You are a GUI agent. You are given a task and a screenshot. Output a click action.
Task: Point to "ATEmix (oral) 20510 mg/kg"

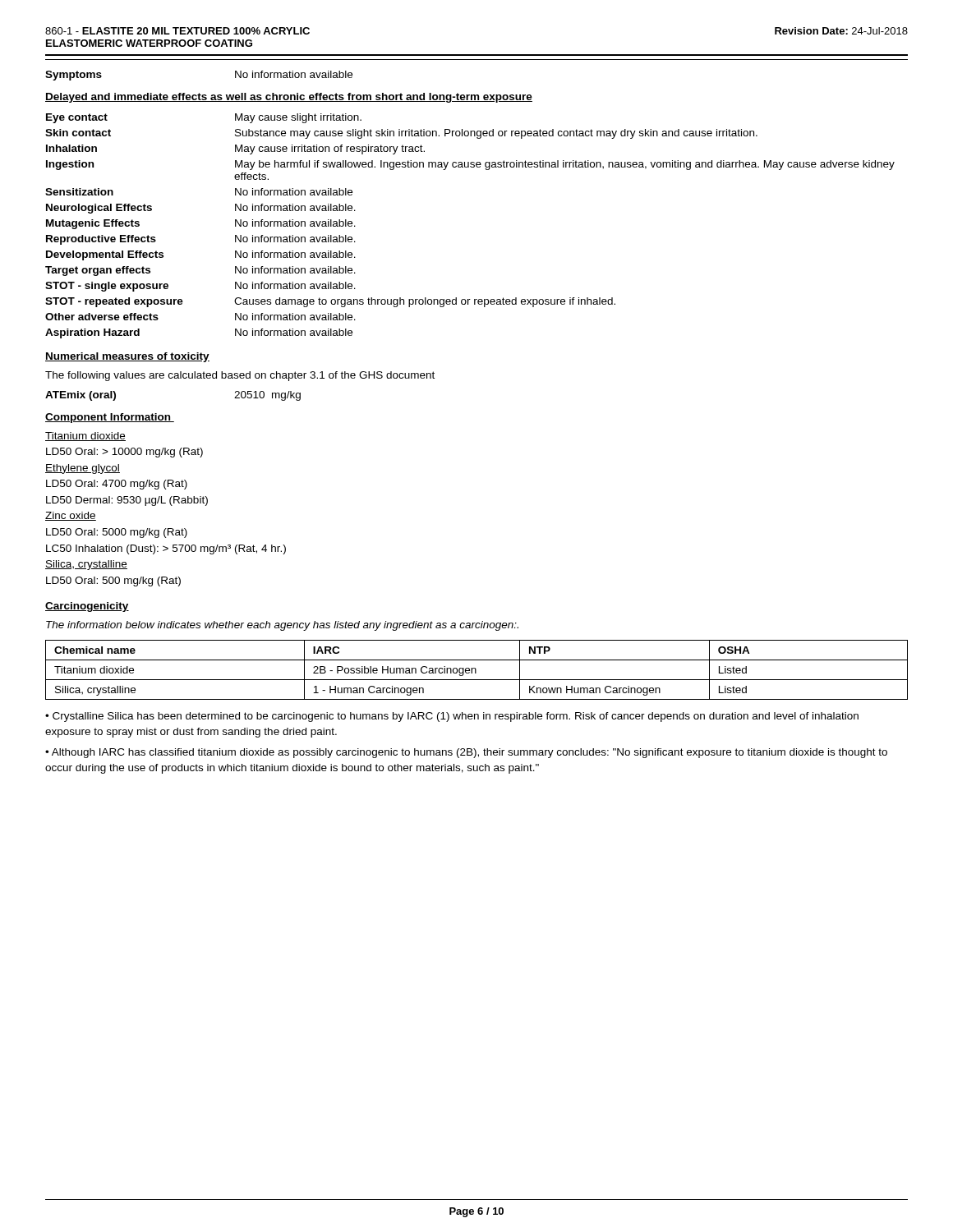pos(83,395)
